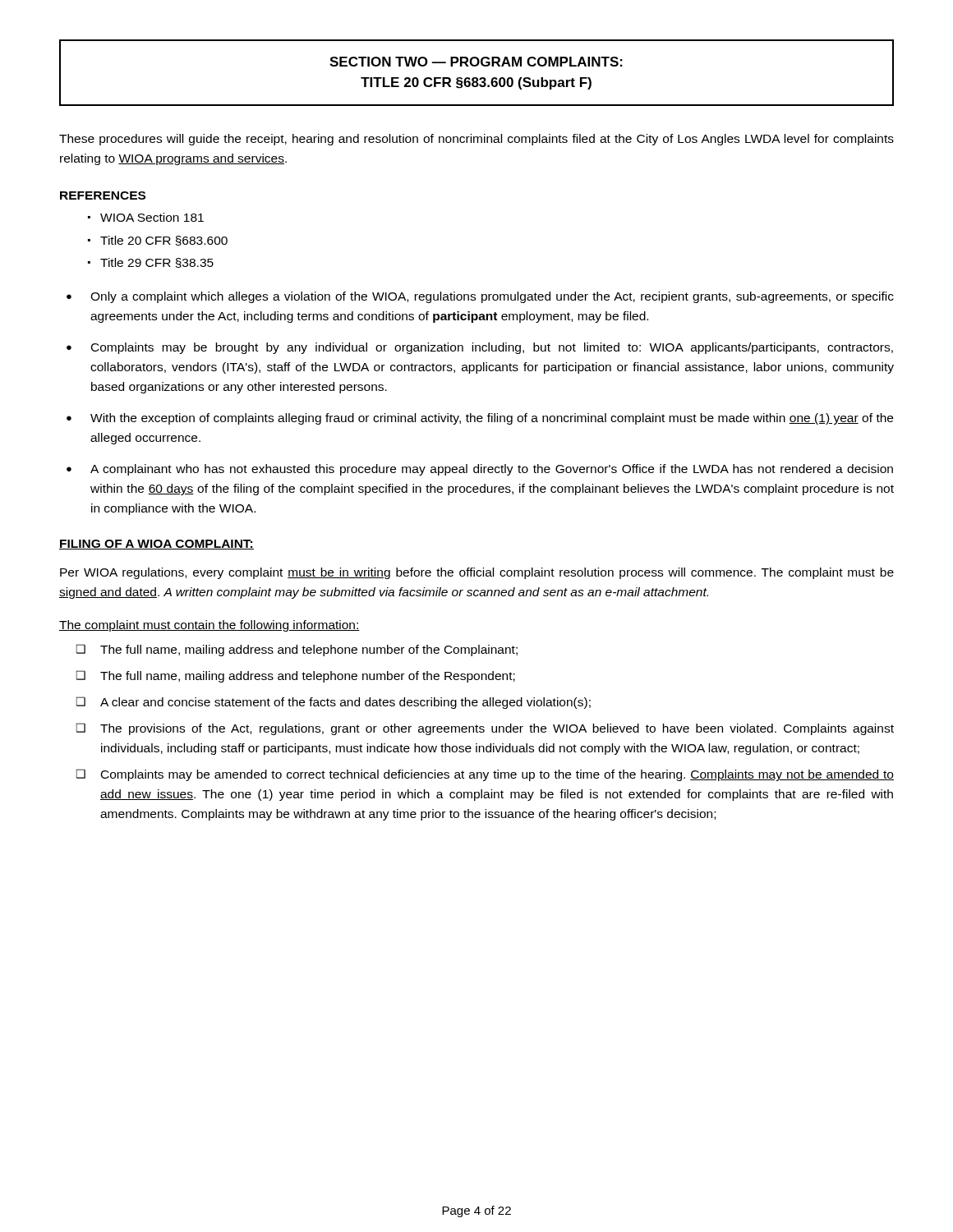Point to "▪ WIOA Section 181"
953x1232 pixels.
tap(146, 217)
